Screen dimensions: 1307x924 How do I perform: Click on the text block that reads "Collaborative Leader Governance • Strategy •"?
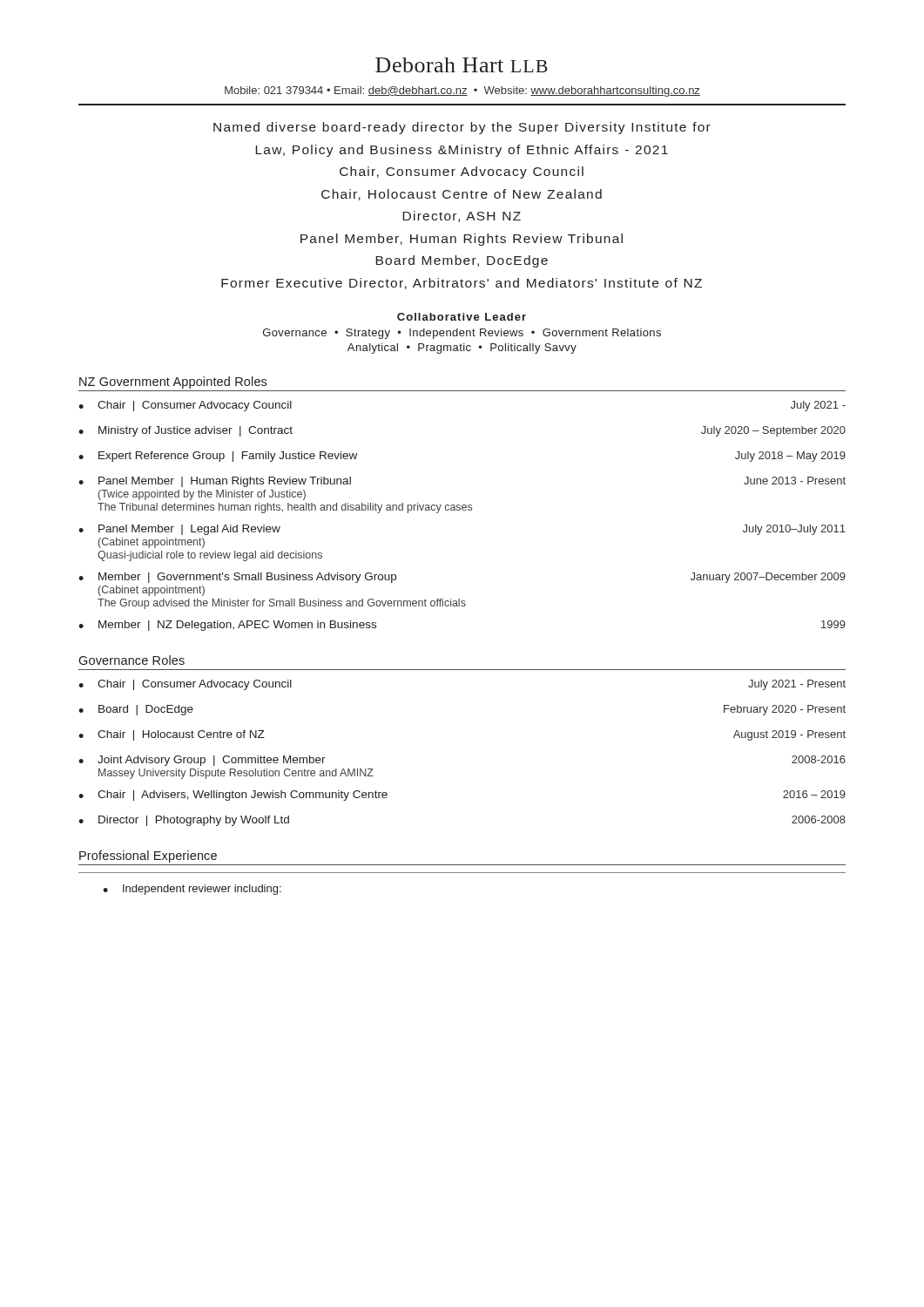tap(462, 332)
